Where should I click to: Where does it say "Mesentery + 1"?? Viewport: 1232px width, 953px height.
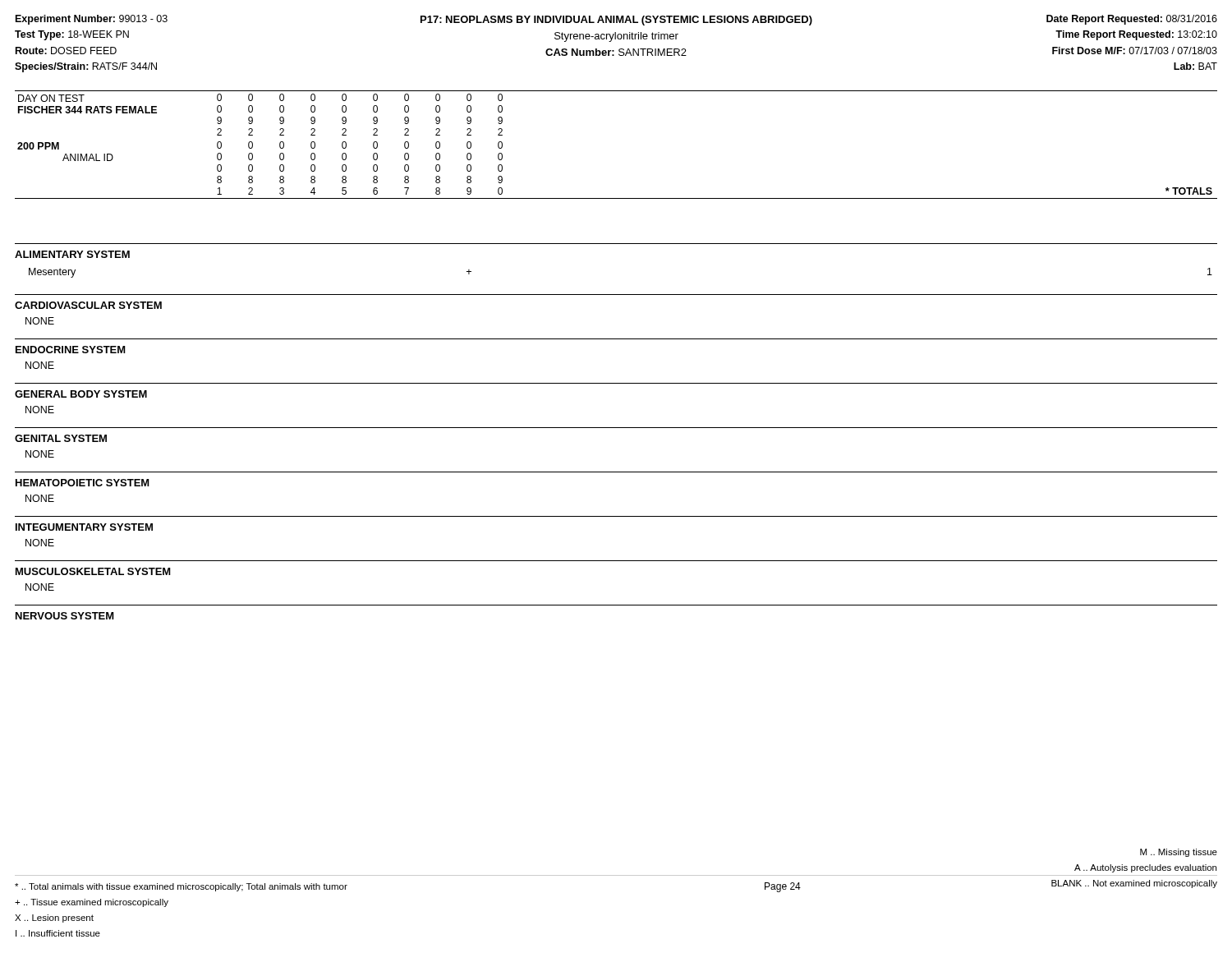pos(50,272)
